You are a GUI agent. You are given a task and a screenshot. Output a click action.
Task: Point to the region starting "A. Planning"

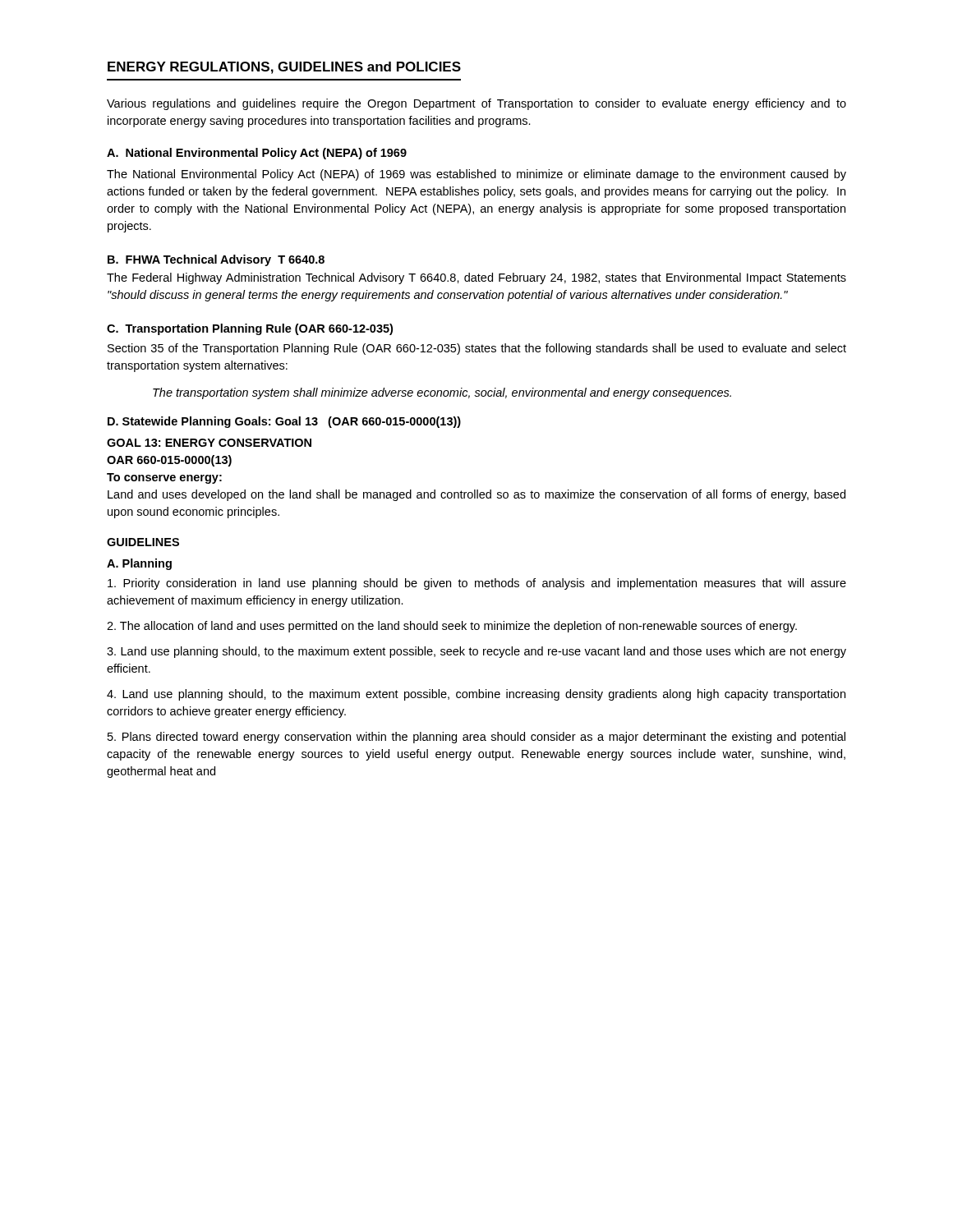click(x=140, y=564)
